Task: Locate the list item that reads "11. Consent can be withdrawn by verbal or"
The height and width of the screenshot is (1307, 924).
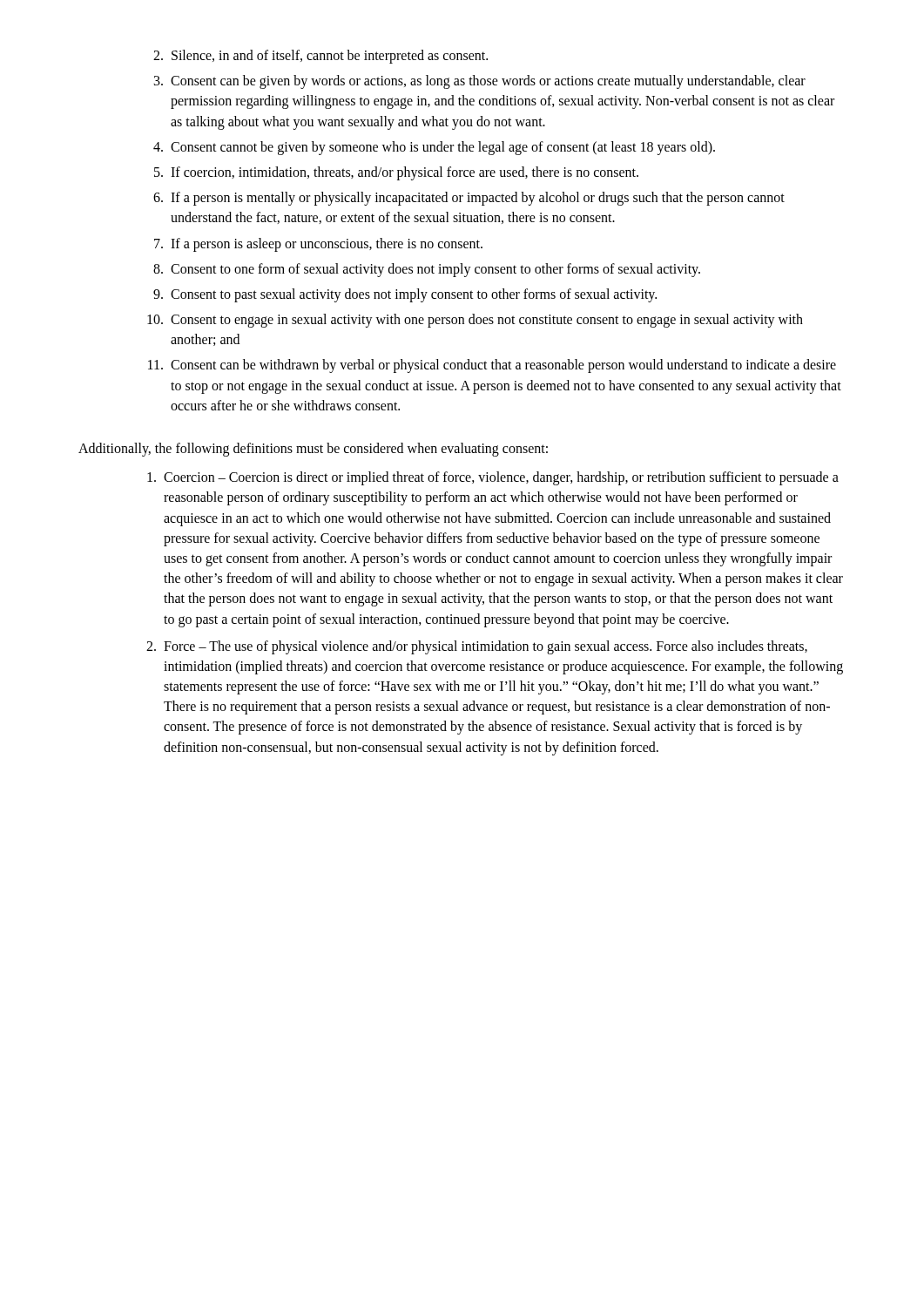Action: 488,385
